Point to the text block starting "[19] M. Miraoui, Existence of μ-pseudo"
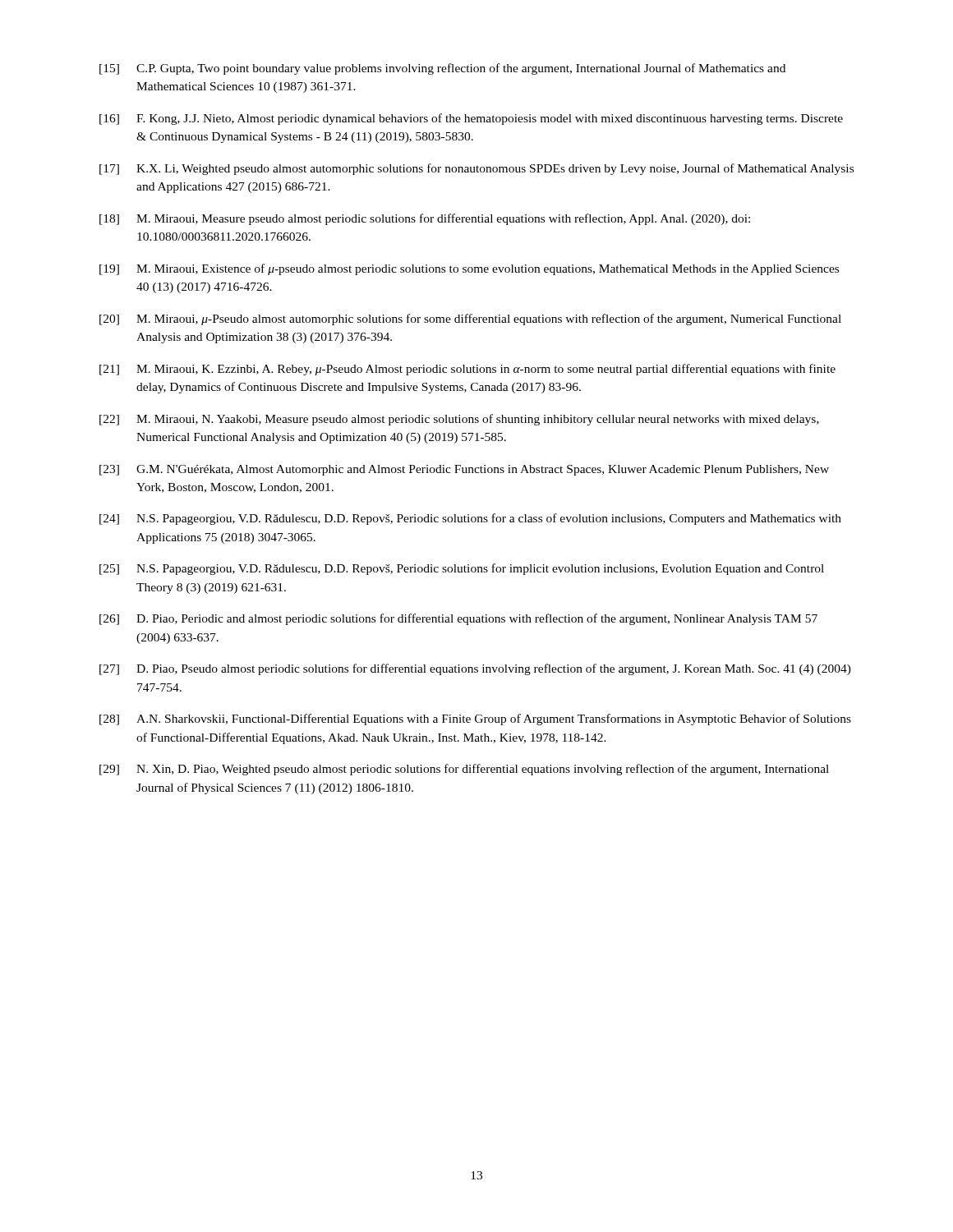Image resolution: width=953 pixels, height=1232 pixels. coord(476,278)
